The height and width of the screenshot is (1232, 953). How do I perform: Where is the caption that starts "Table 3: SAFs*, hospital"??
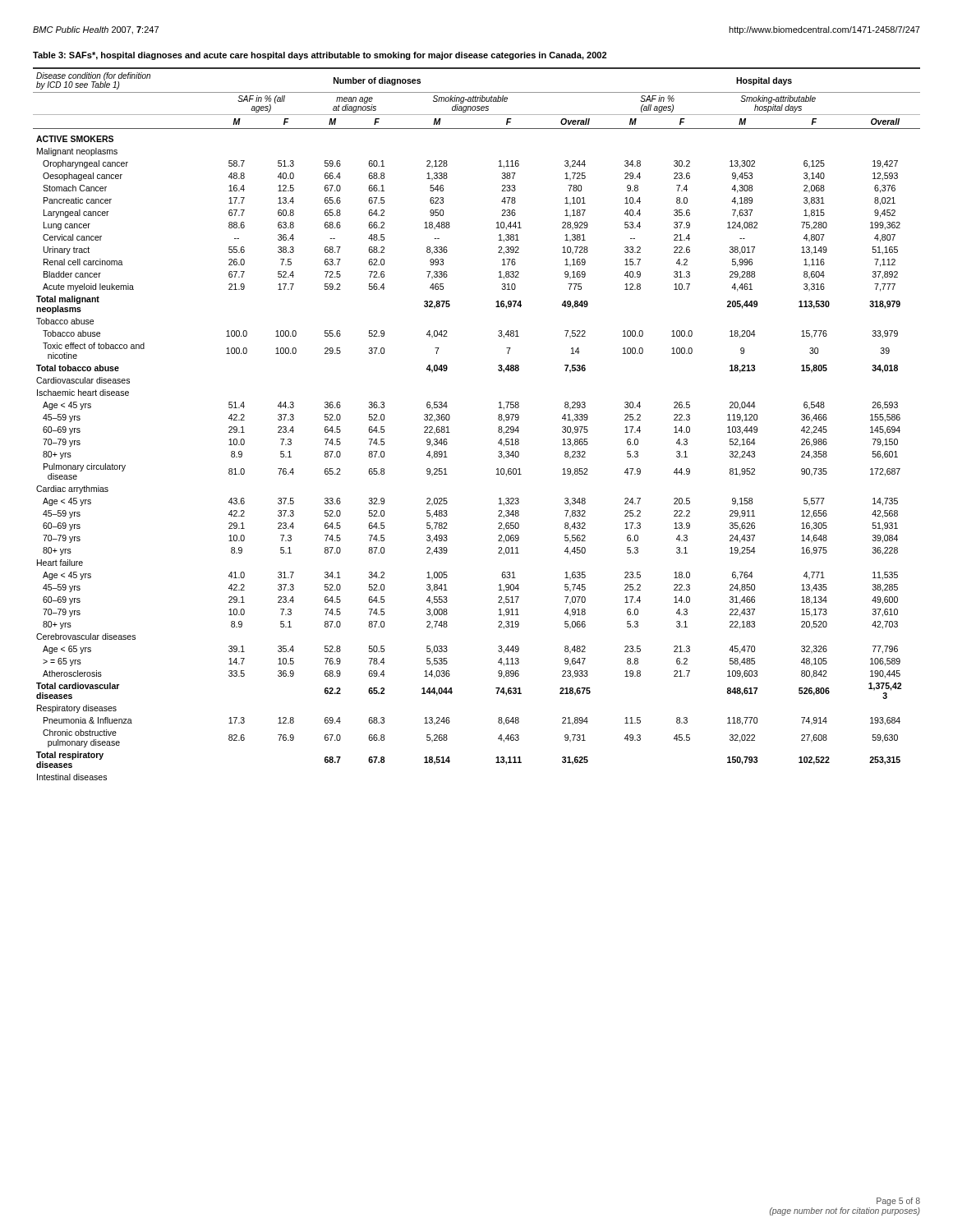(320, 55)
